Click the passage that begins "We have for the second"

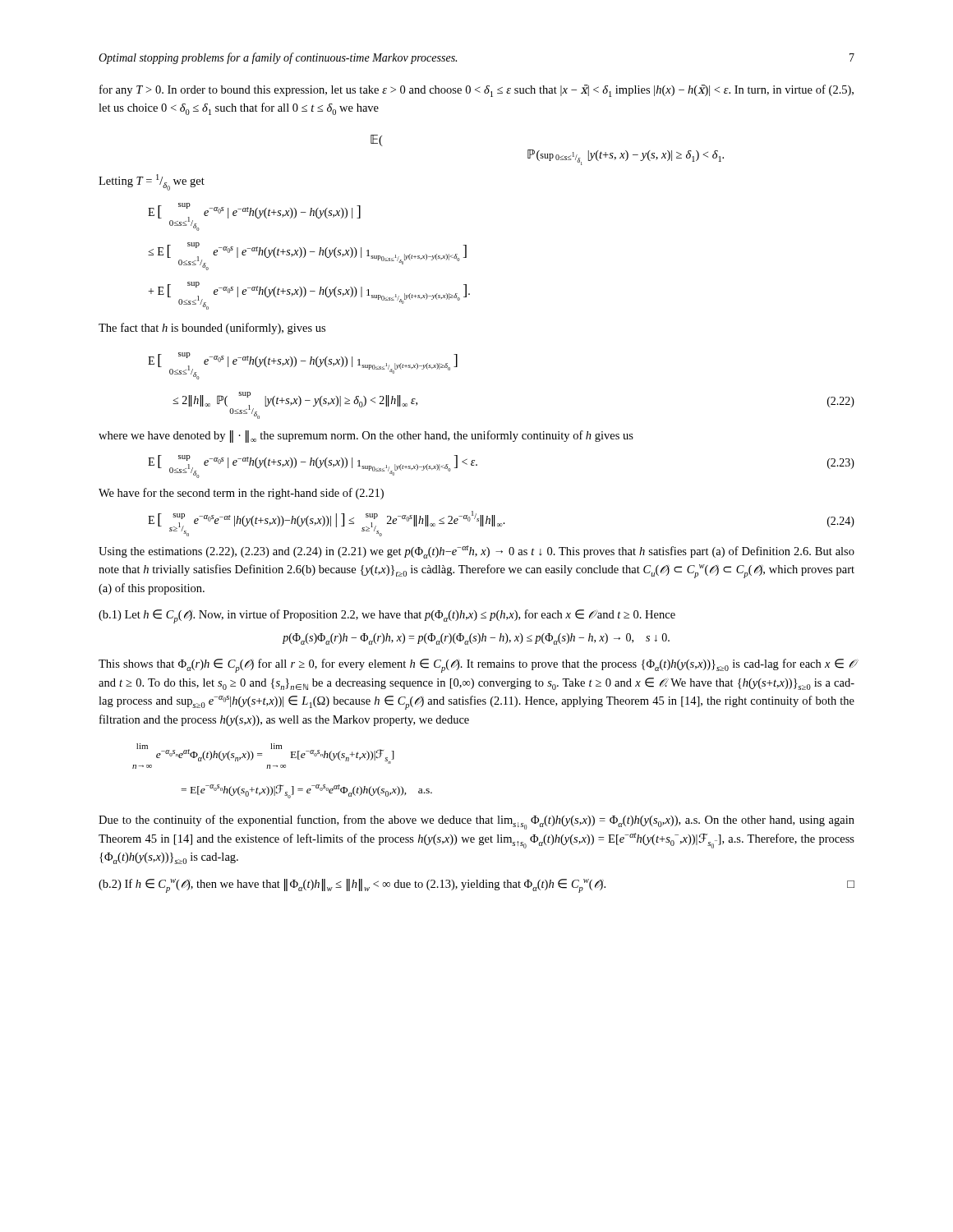click(241, 493)
